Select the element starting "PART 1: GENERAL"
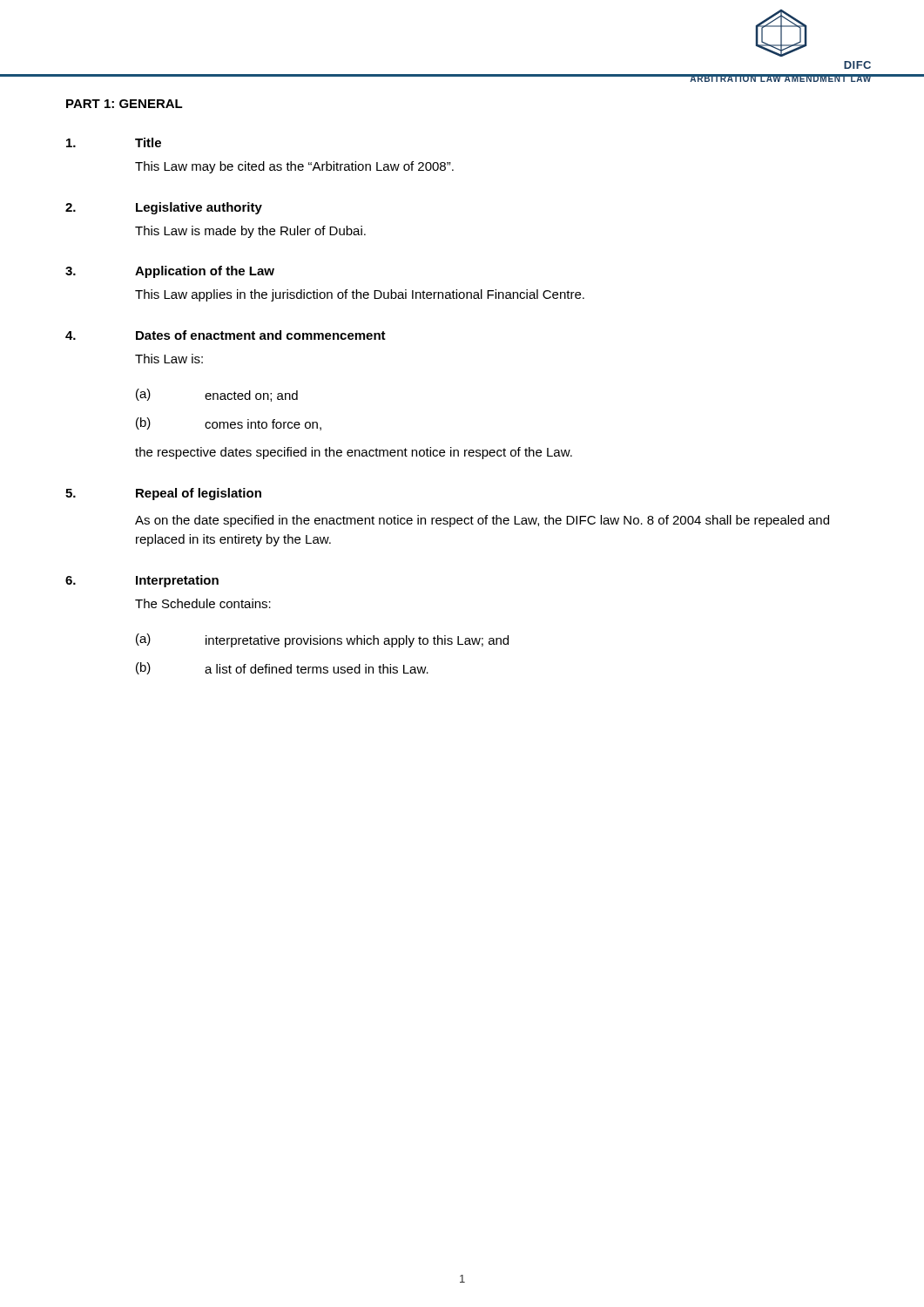Screen dimensions: 1307x924 pyautogui.click(x=124, y=103)
